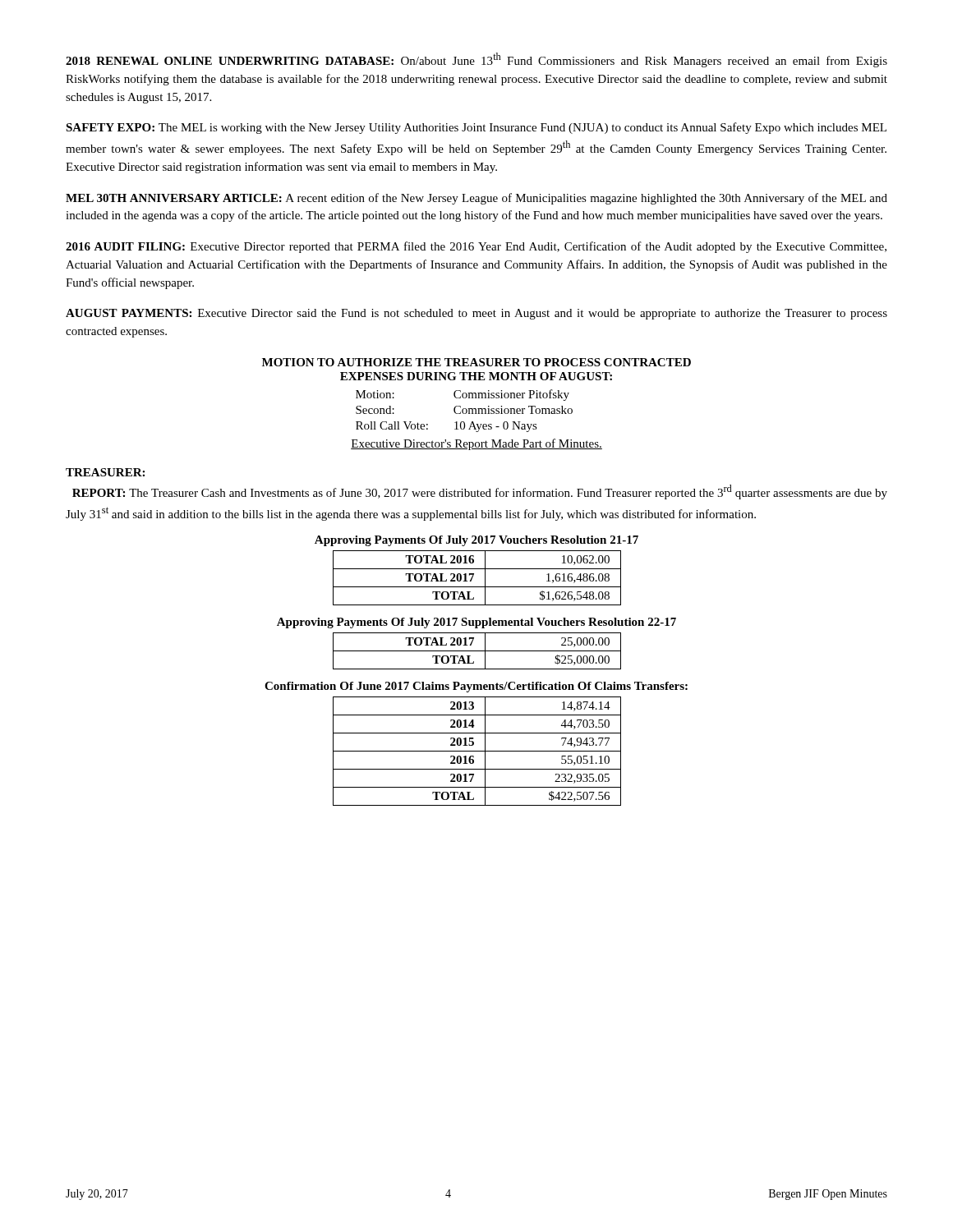
Task: Point to the element starting "2016 AUDIT FILING: Executive Director reported that"
Action: (476, 264)
